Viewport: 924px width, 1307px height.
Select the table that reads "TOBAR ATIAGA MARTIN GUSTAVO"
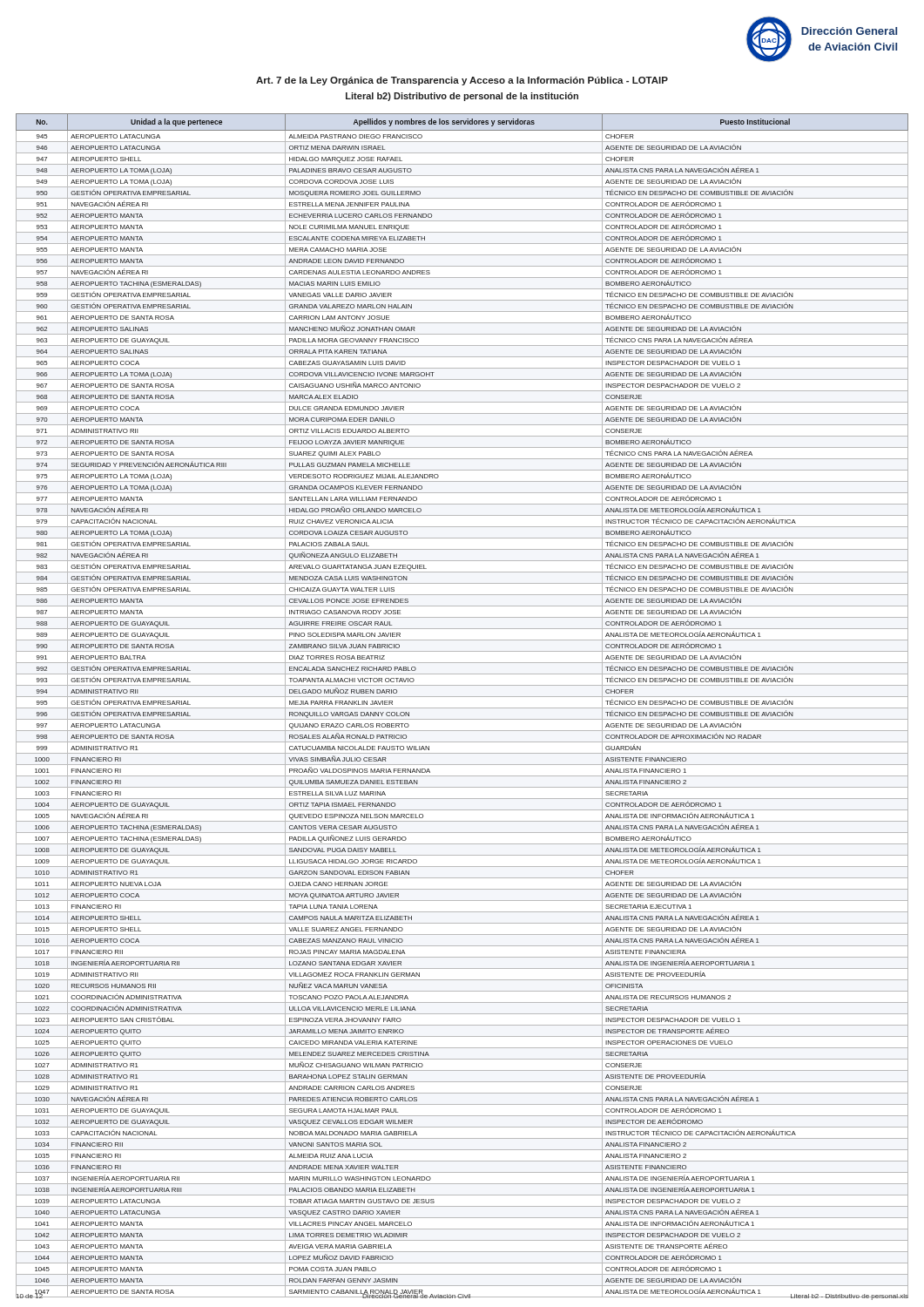[462, 697]
